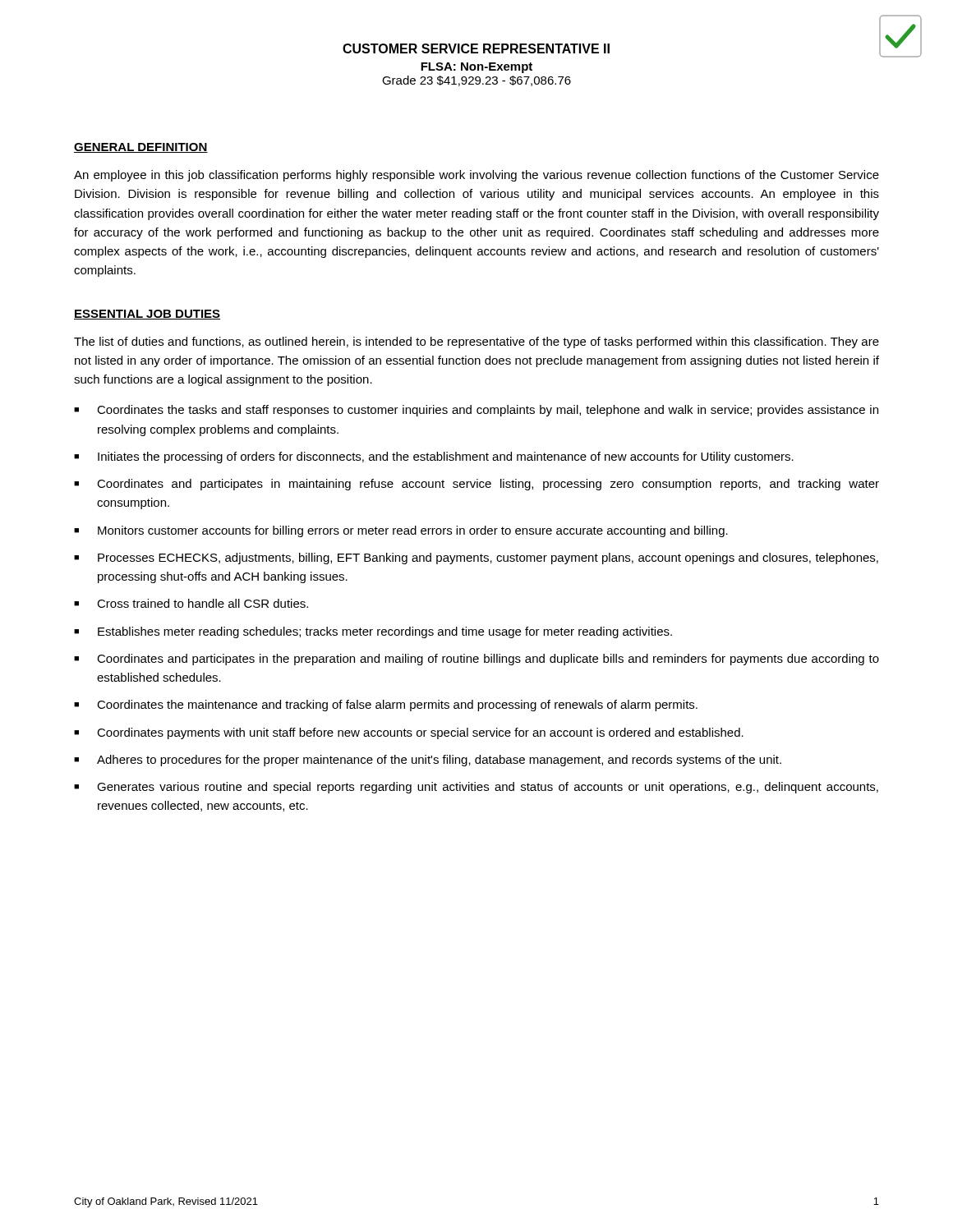Viewport: 953px width, 1232px height.
Task: Click the passage that begins "An employee in this job classification performs"
Action: [x=476, y=222]
